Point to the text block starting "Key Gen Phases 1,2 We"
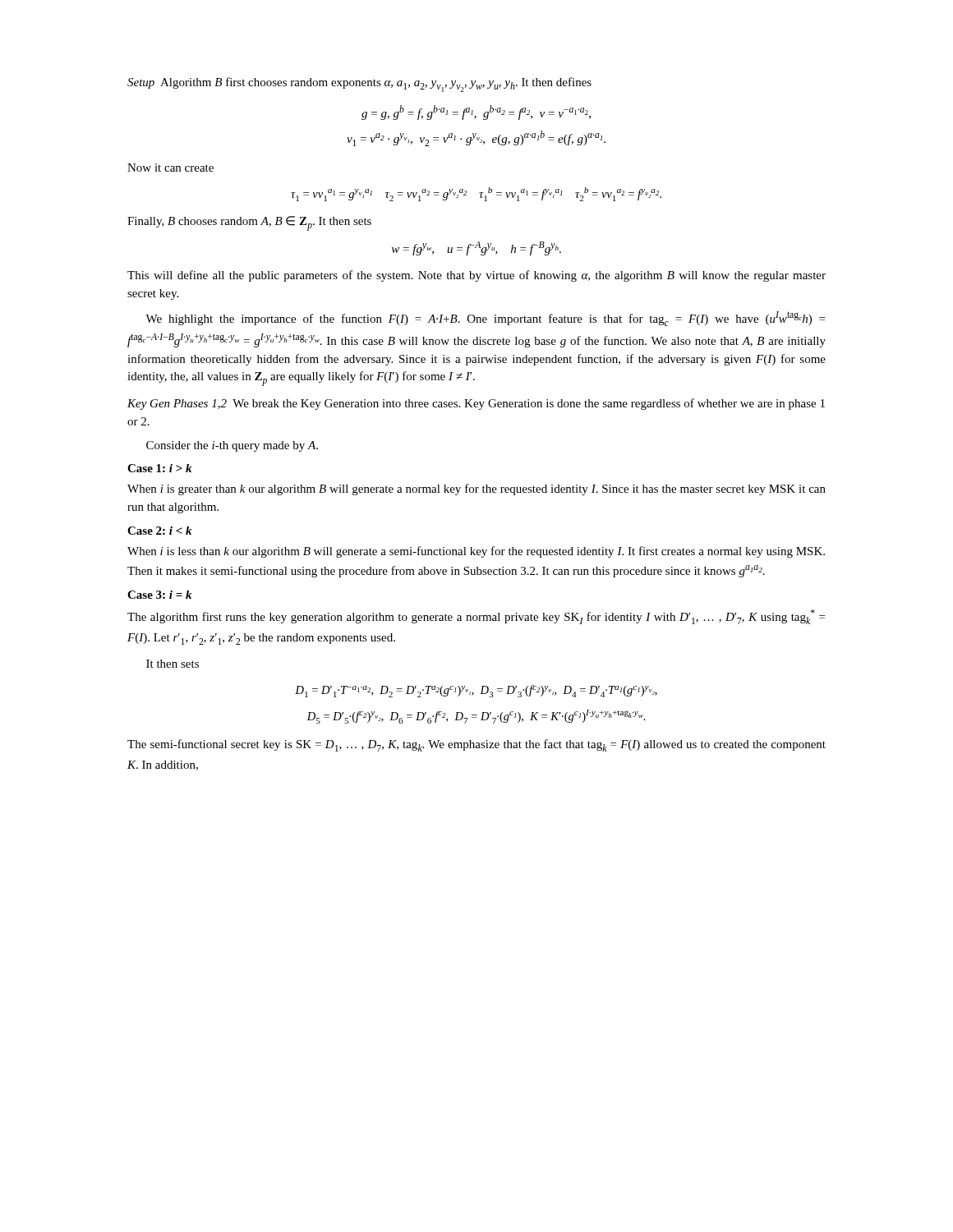The image size is (953, 1232). tap(476, 413)
